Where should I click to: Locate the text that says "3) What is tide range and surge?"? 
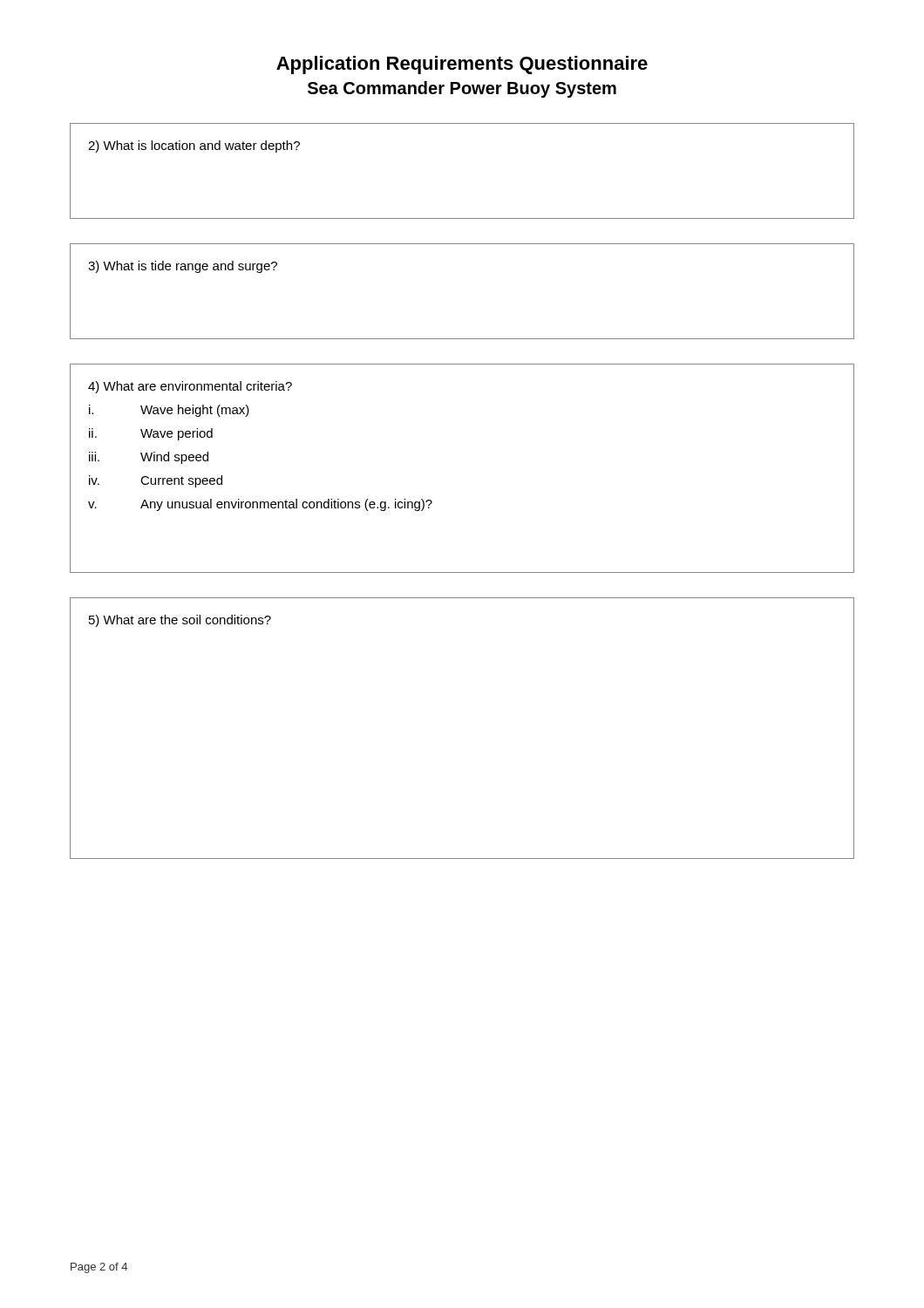coord(183,266)
